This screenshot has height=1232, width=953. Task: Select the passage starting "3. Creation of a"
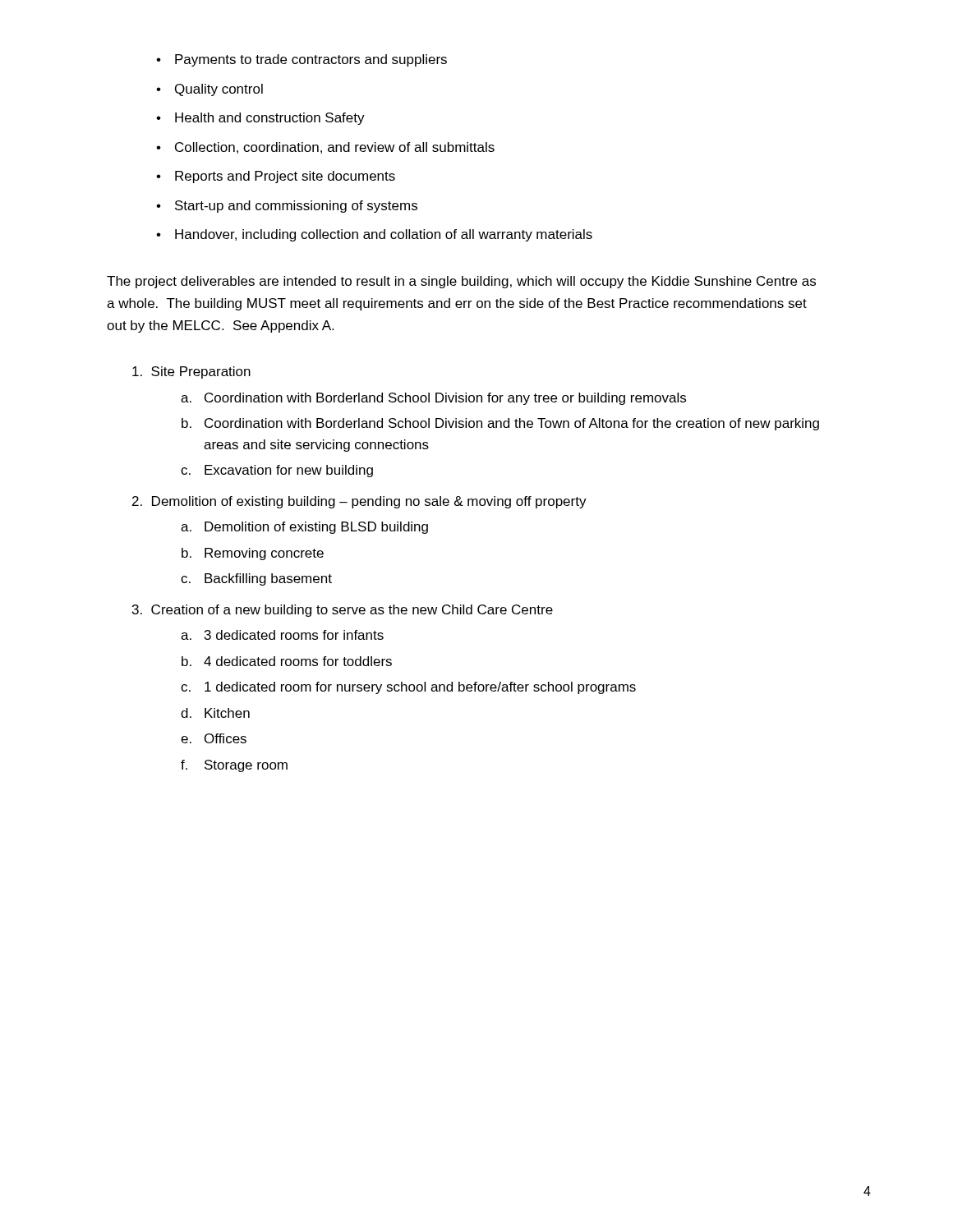click(x=476, y=689)
